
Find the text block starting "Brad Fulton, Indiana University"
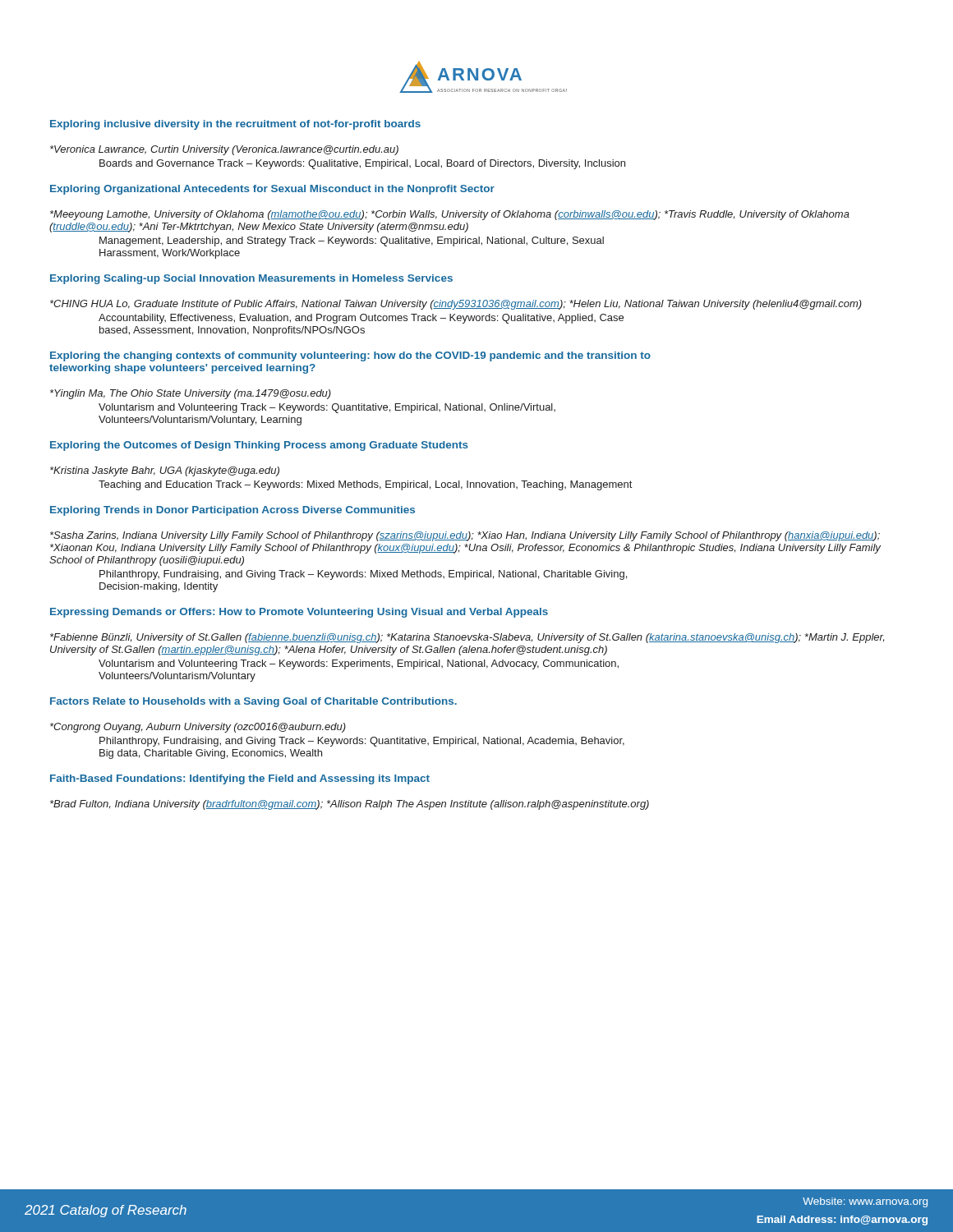476,804
